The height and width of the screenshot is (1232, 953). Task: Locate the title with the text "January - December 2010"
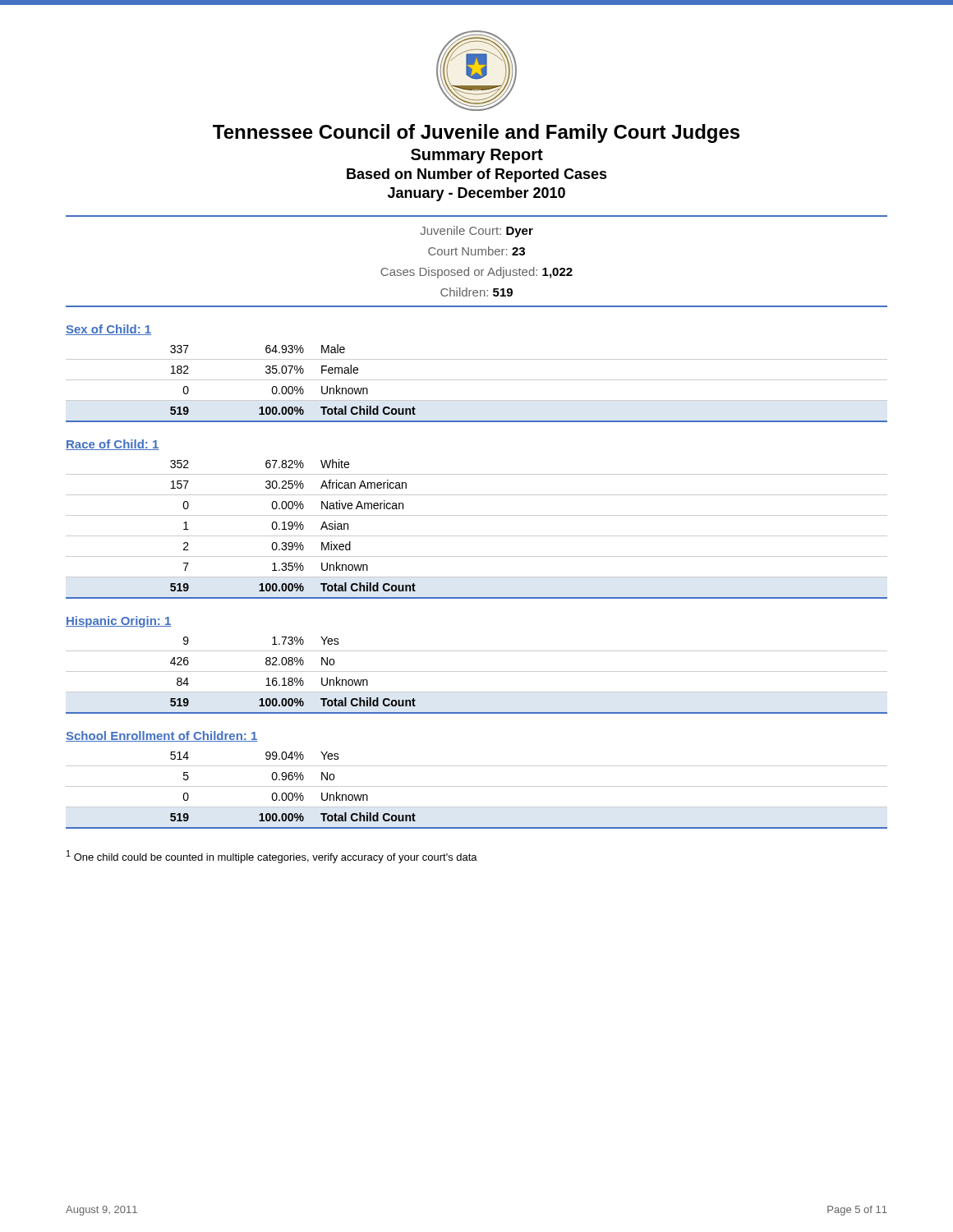[476, 193]
